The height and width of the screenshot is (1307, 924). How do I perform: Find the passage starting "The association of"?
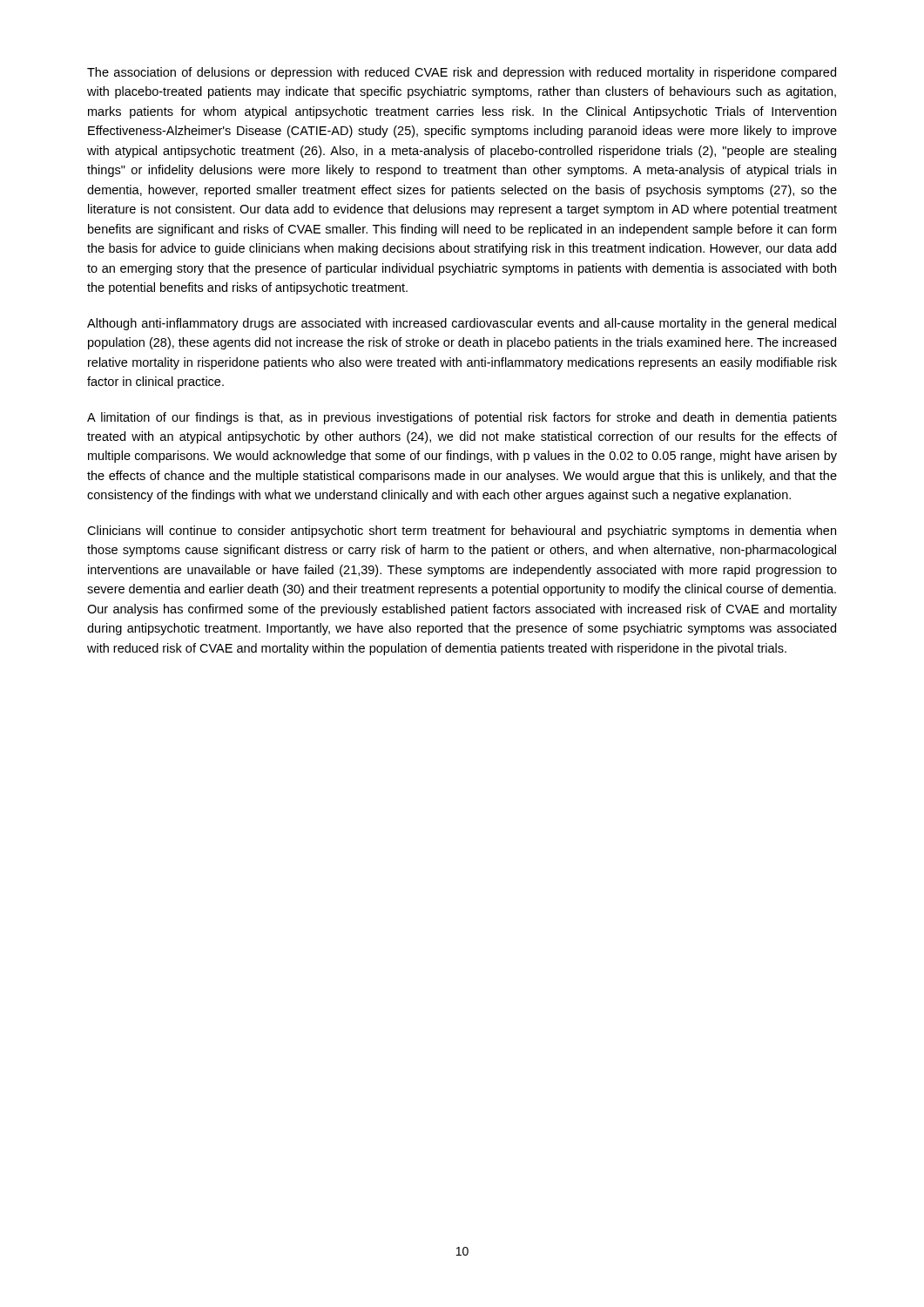(x=462, y=180)
